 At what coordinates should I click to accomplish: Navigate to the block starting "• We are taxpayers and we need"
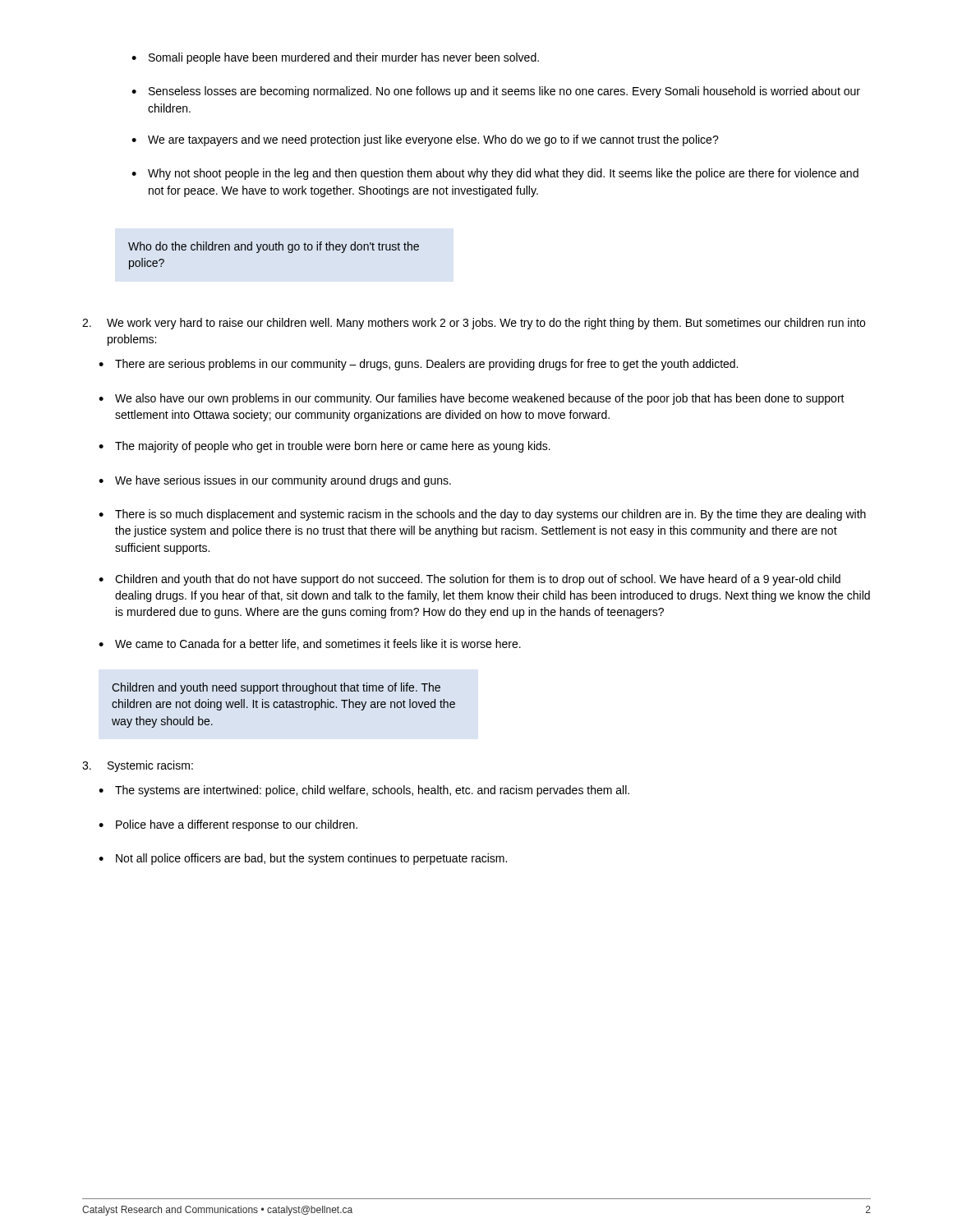(x=501, y=141)
